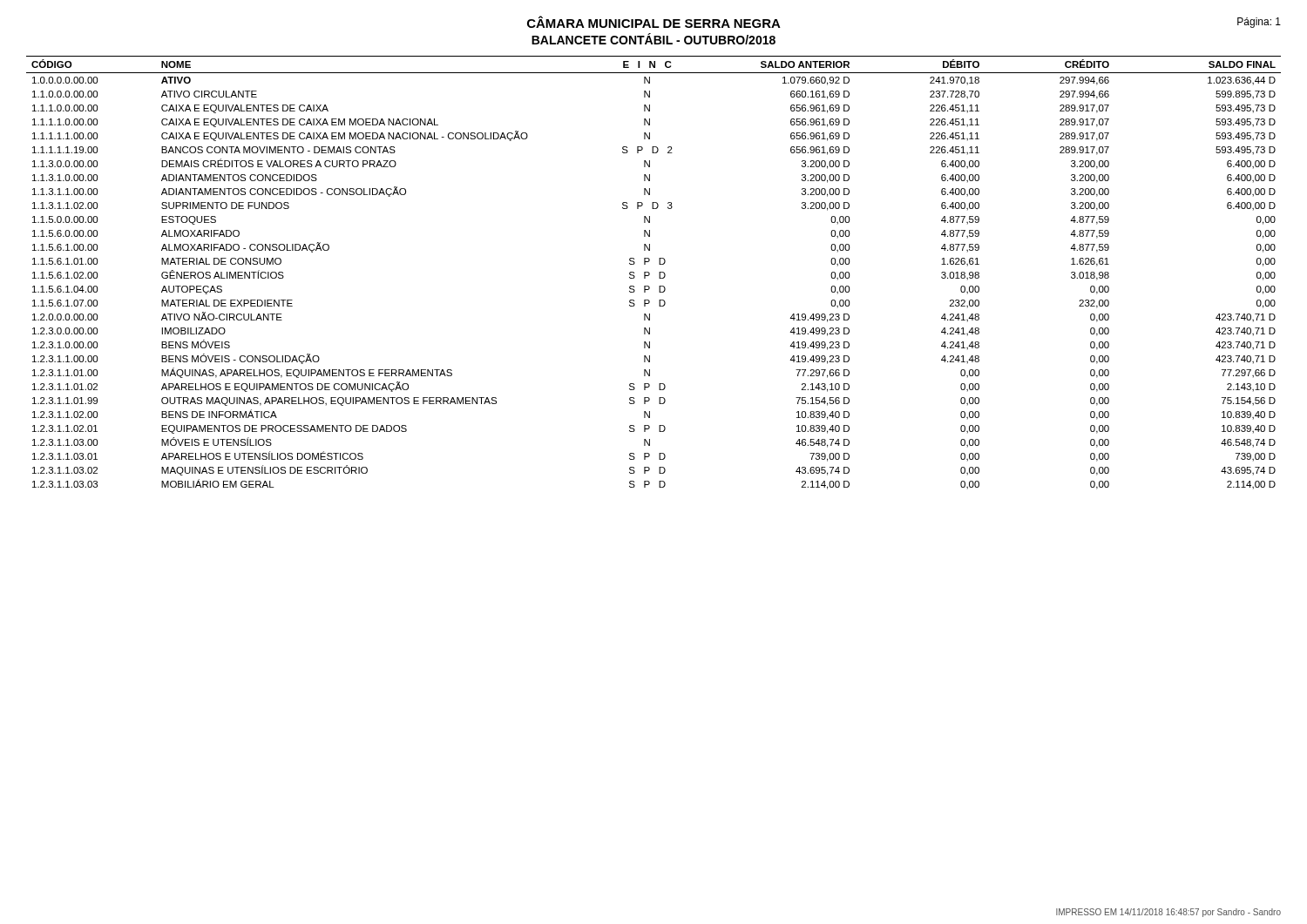Find "BALANCETE CONTÁBIL - OUTUBRO/2018" on this page
1307x924 pixels.
[654, 40]
